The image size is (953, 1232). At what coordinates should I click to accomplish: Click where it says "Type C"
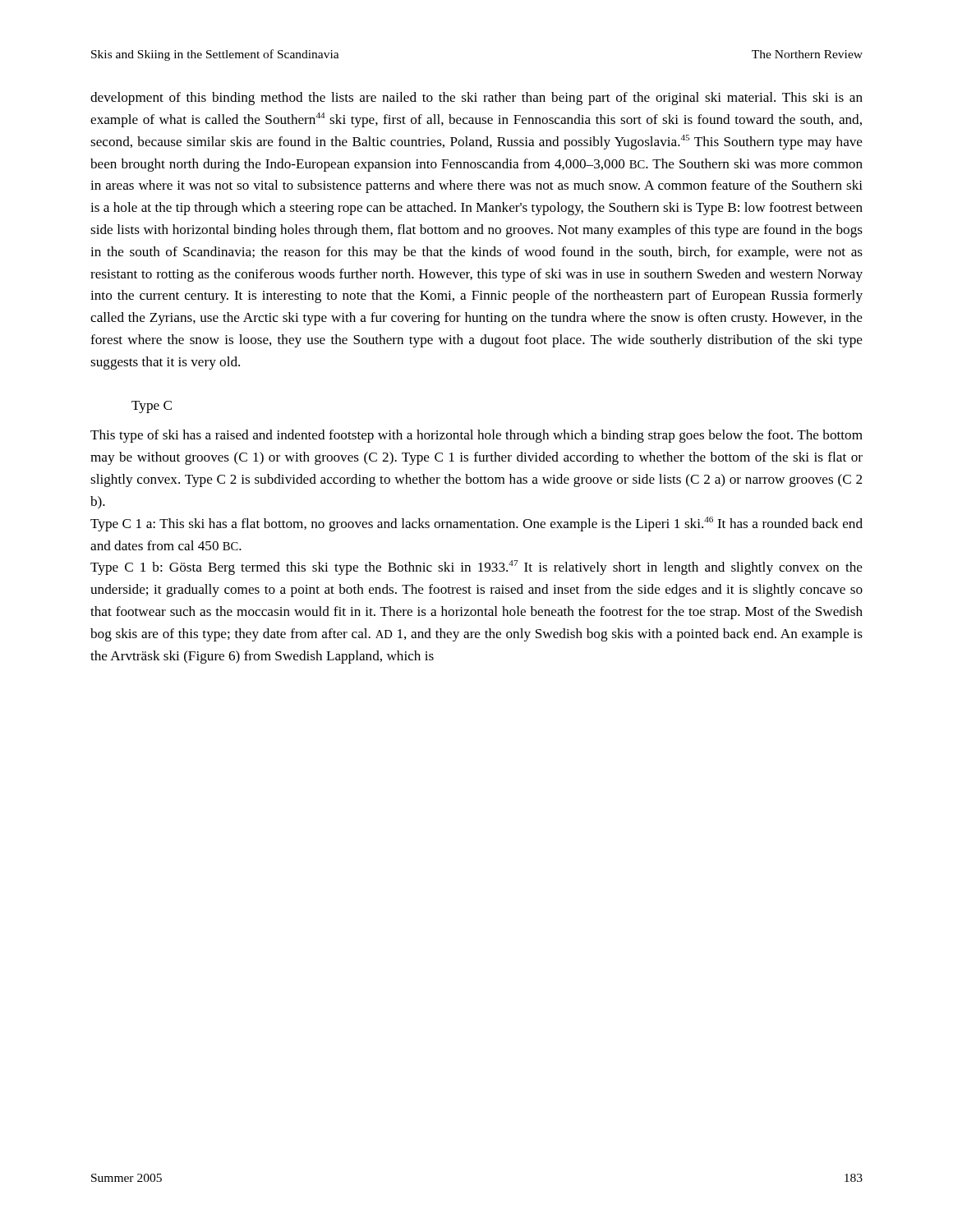click(x=152, y=405)
